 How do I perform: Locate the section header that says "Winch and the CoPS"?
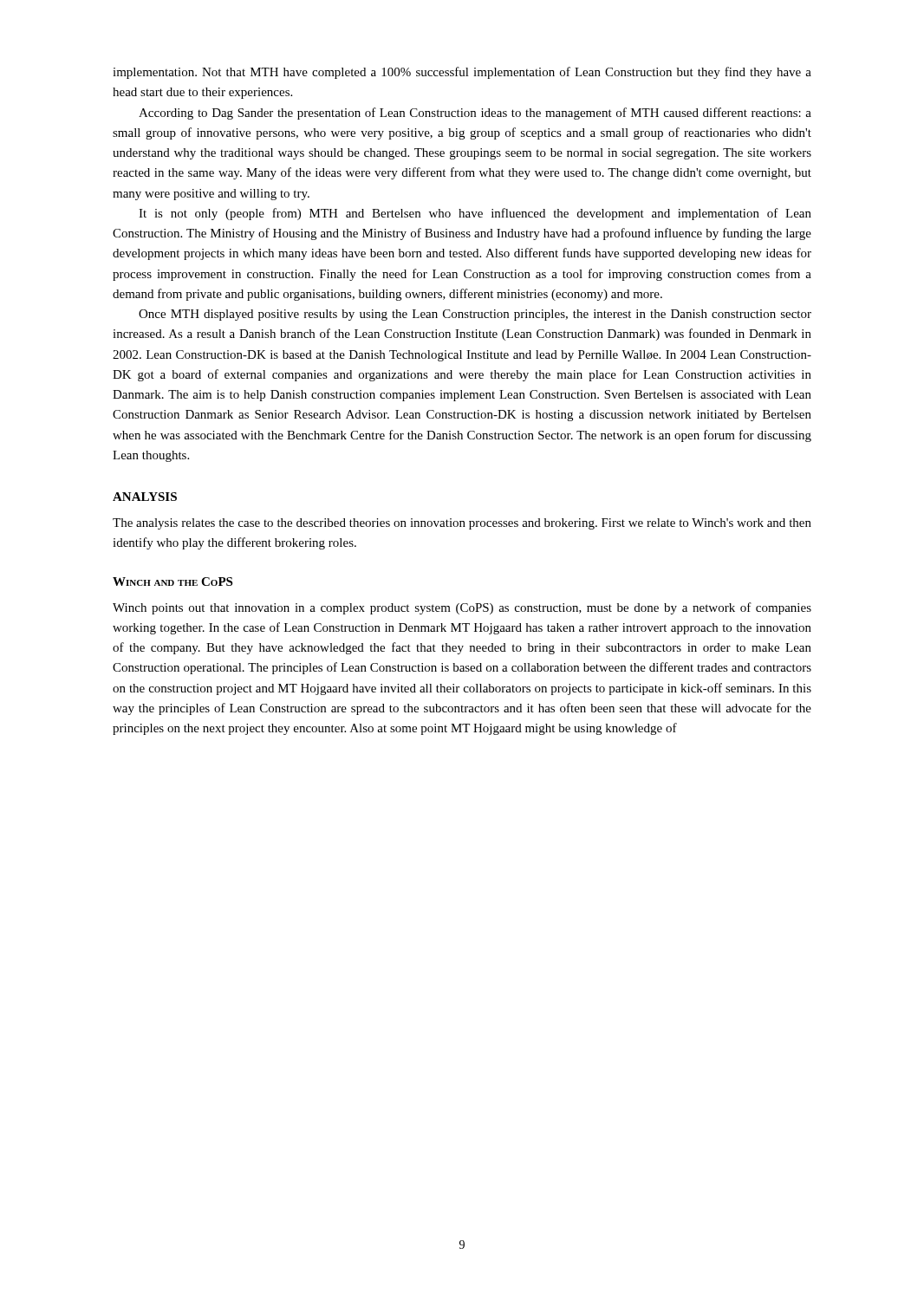[x=173, y=581]
